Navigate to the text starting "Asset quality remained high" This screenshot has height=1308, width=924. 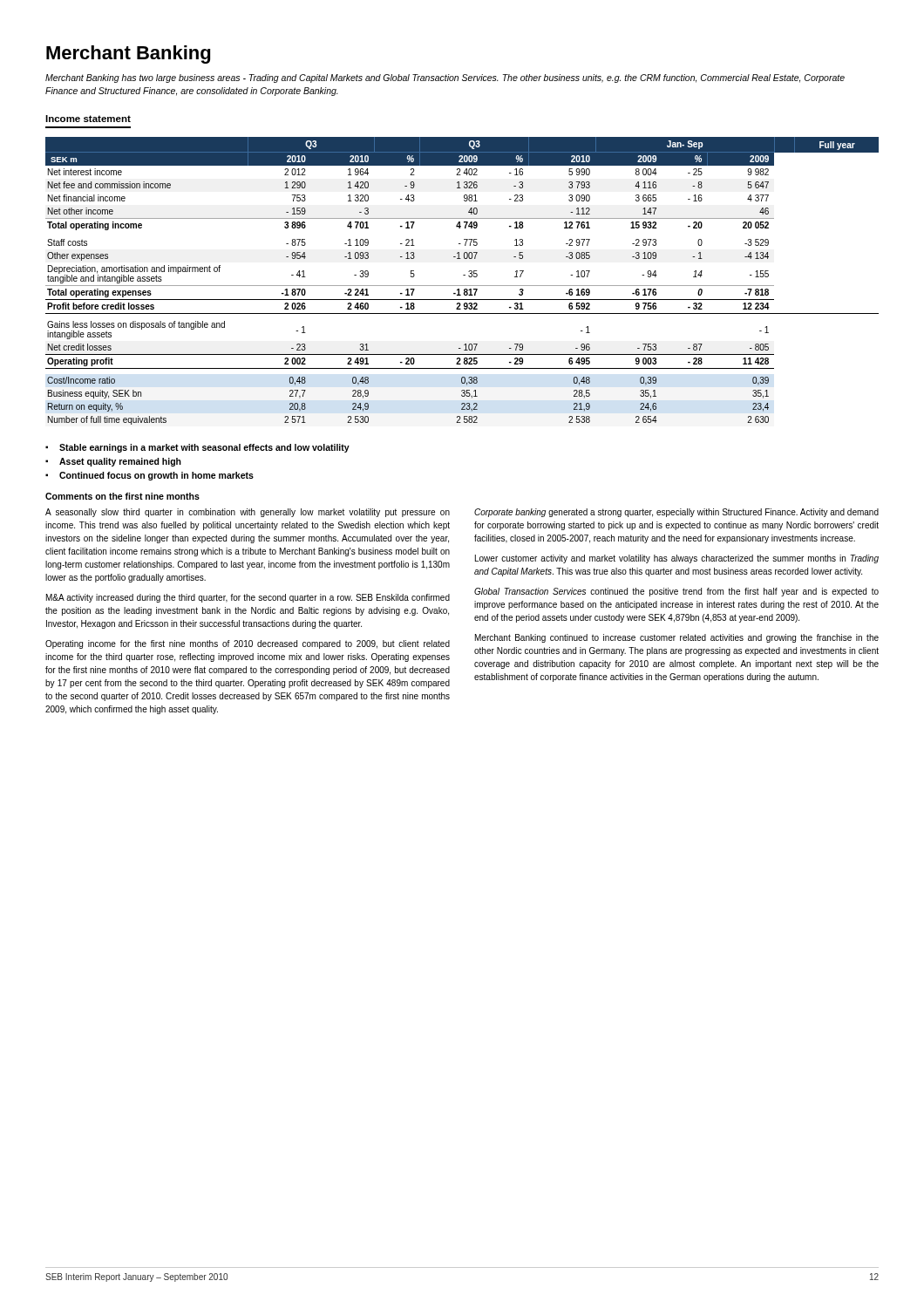click(x=120, y=462)
